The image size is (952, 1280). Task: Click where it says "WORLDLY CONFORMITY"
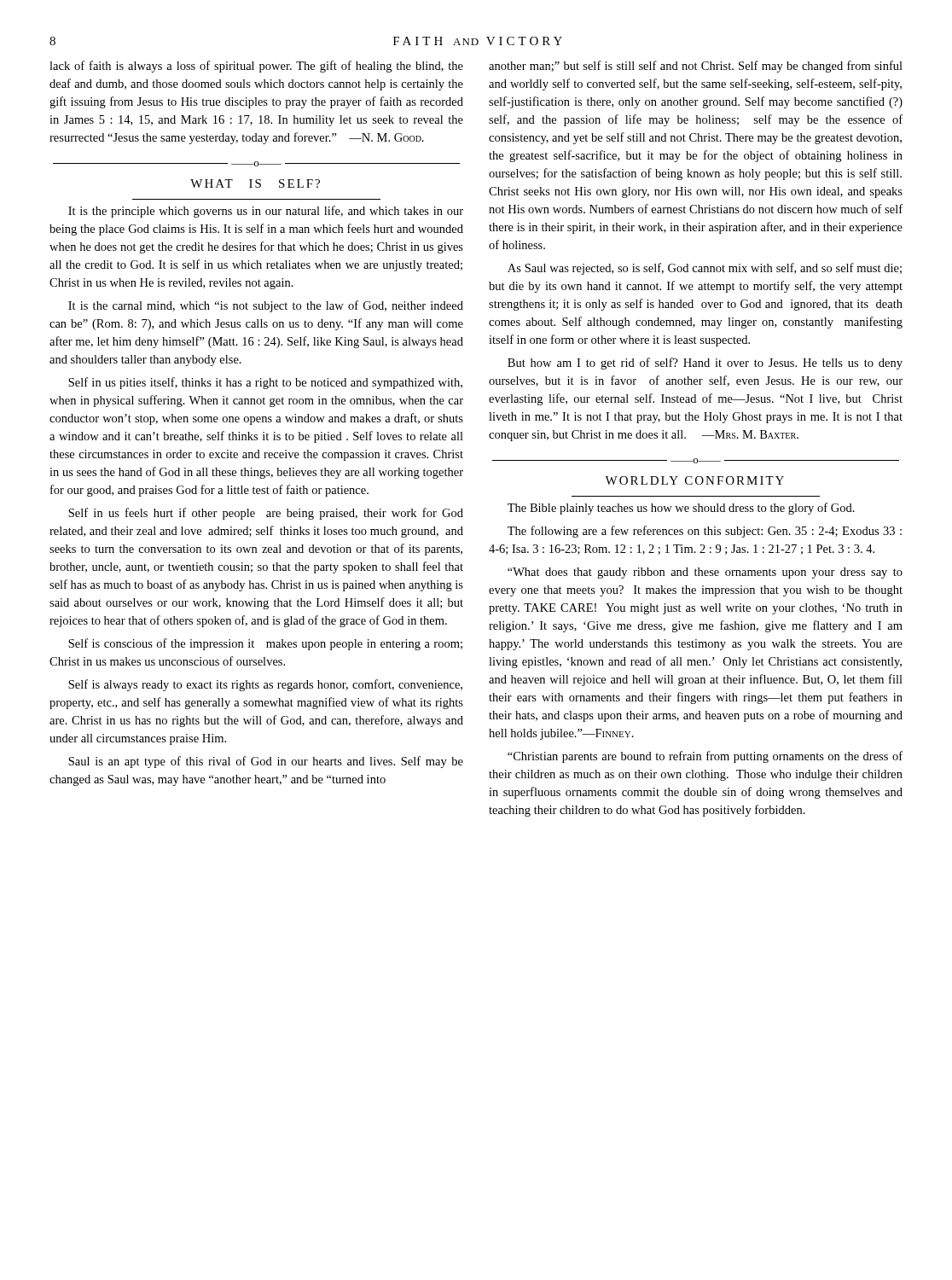coord(696,481)
